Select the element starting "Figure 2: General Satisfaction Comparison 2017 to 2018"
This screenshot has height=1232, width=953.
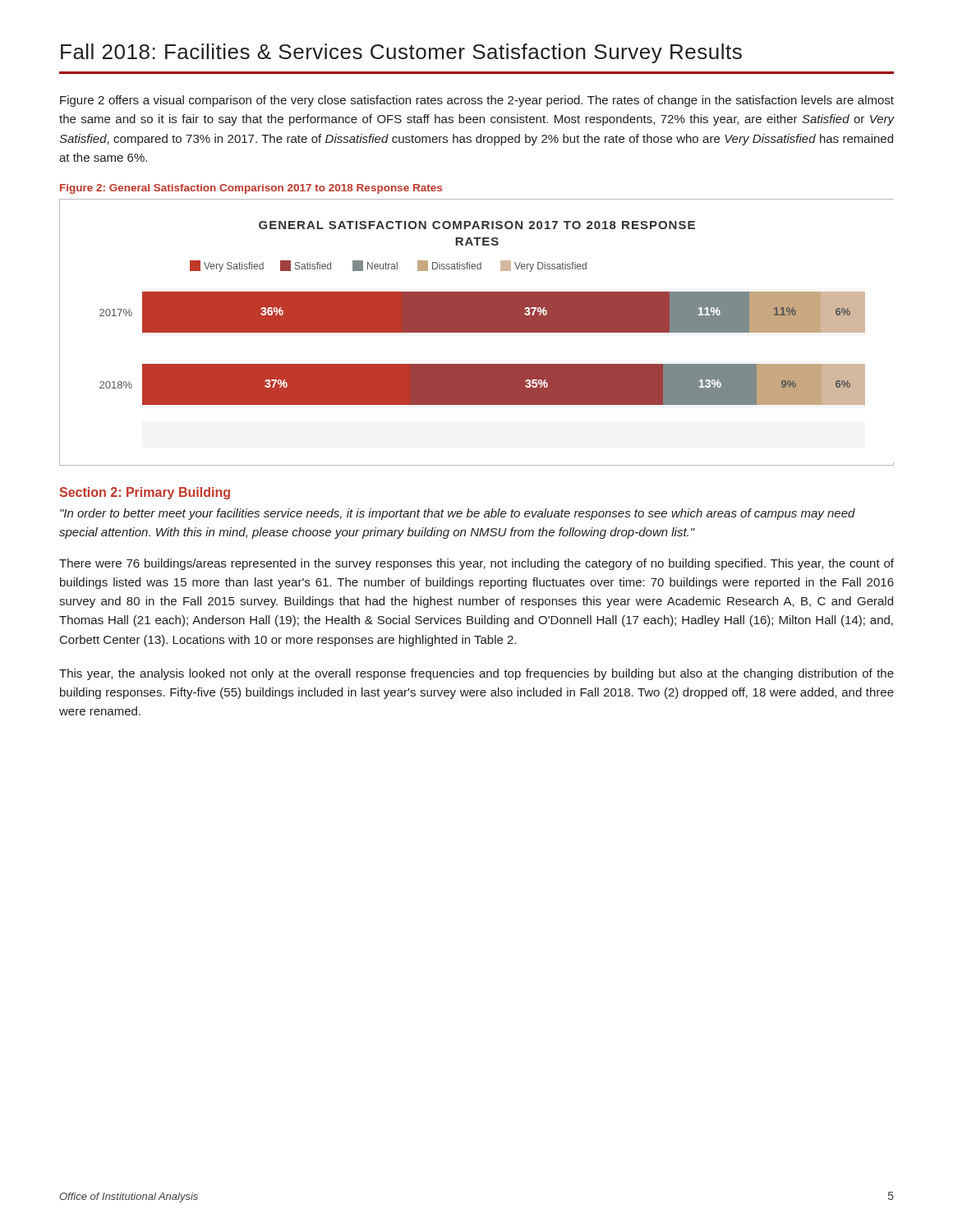click(x=251, y=188)
